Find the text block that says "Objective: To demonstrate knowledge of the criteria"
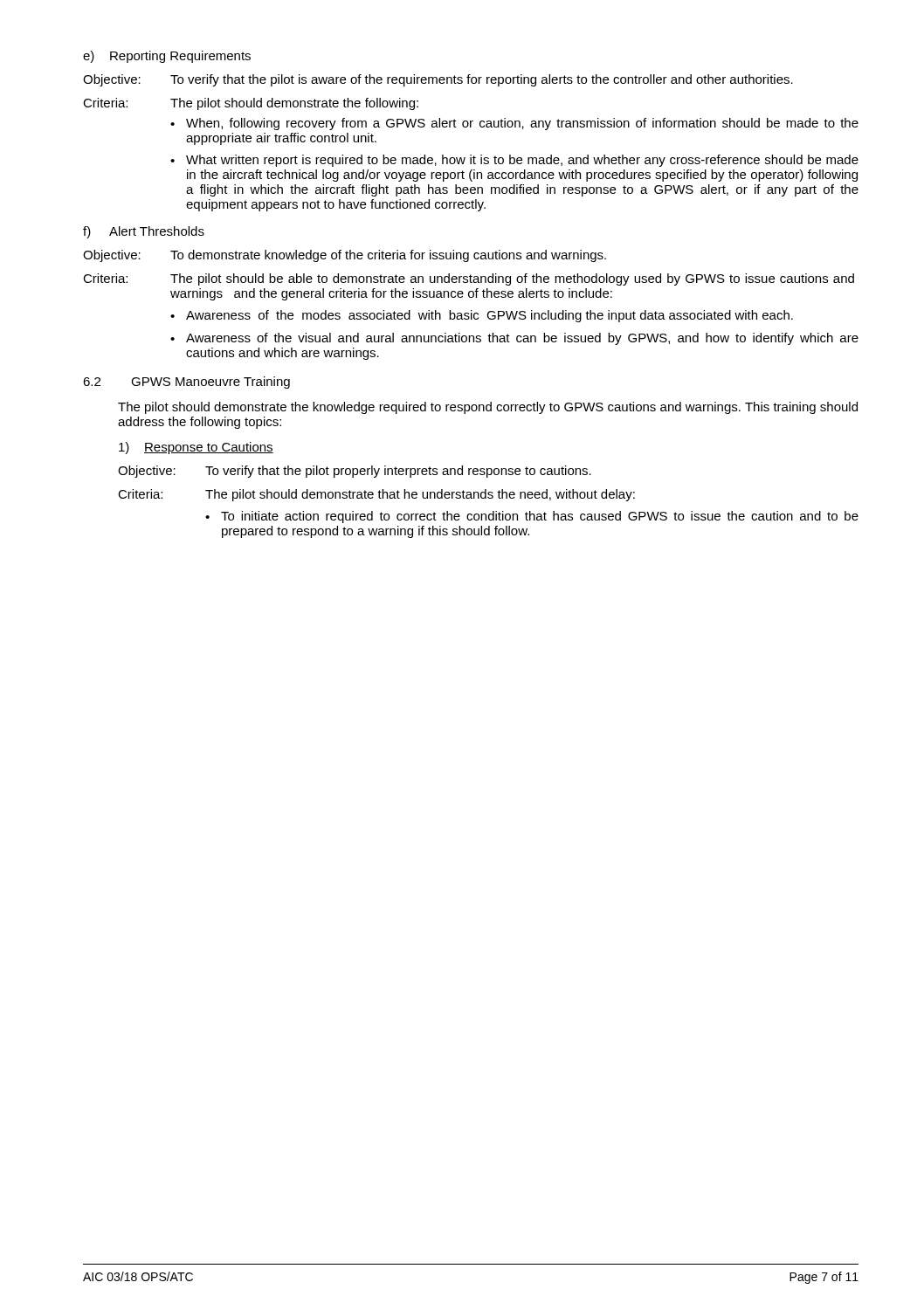The image size is (924, 1310). pyautogui.click(x=471, y=255)
